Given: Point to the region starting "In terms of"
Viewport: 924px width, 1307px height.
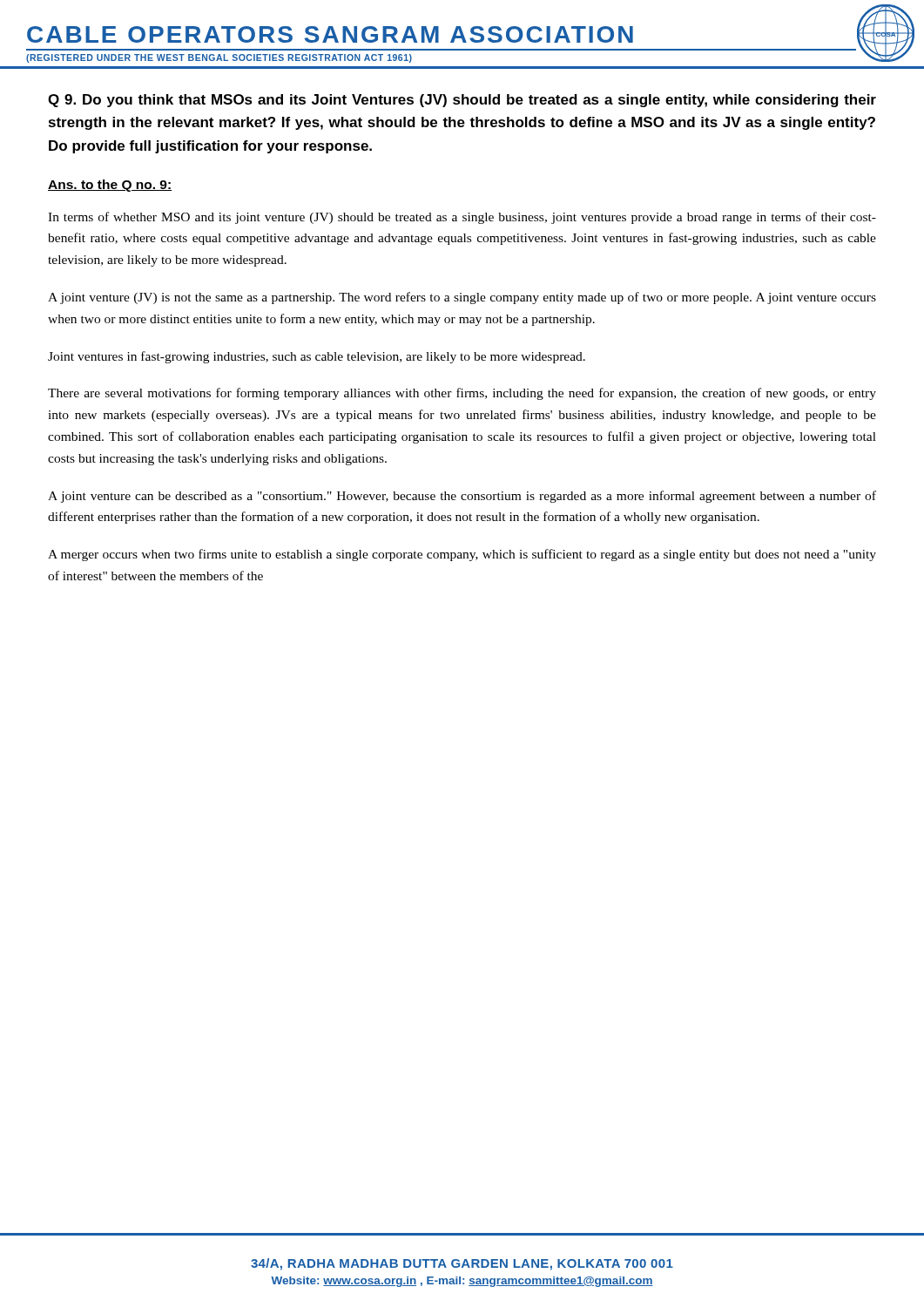Looking at the screenshot, I should 462,239.
